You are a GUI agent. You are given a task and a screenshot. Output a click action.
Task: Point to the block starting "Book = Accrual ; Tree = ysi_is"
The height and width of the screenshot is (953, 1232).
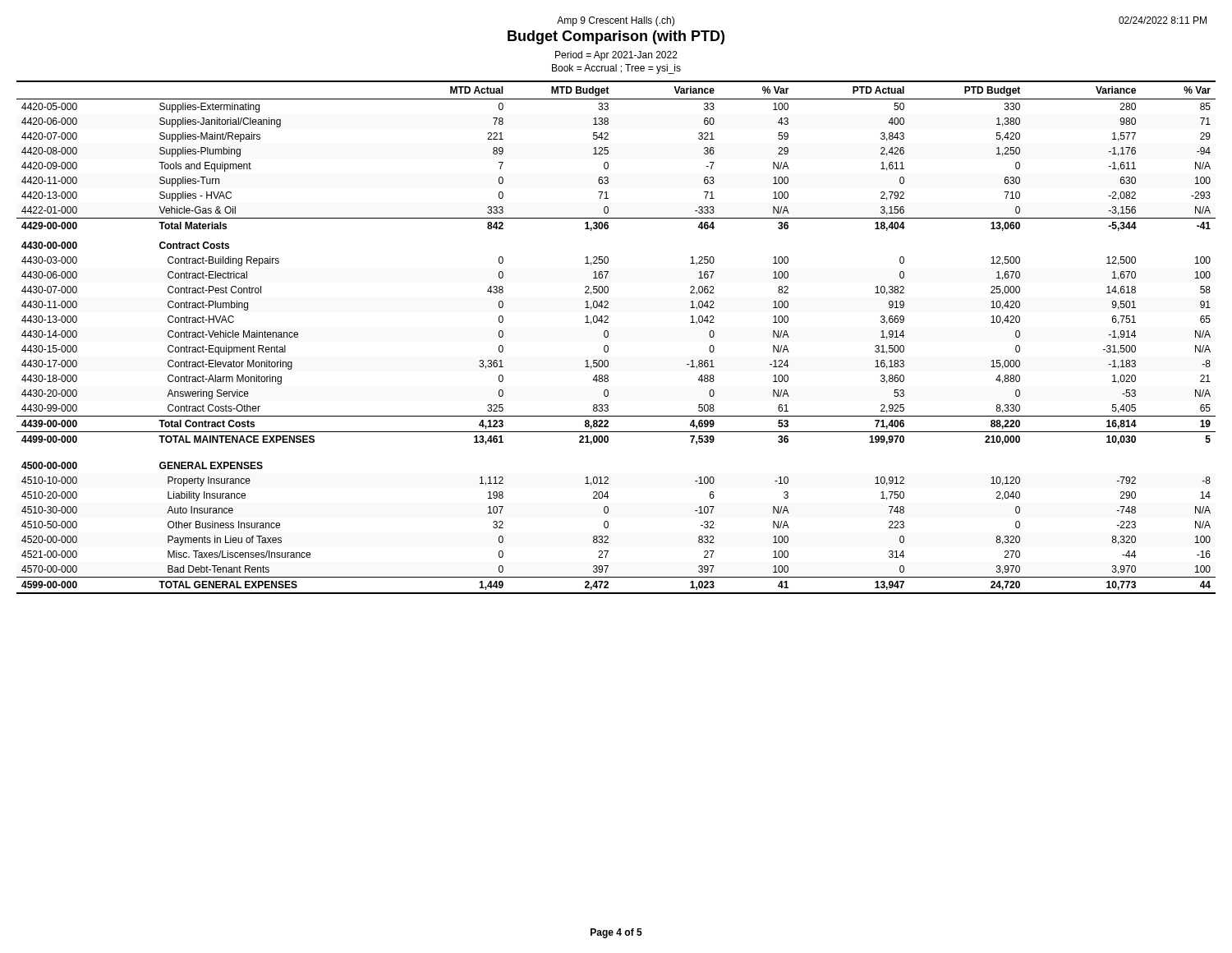click(616, 68)
